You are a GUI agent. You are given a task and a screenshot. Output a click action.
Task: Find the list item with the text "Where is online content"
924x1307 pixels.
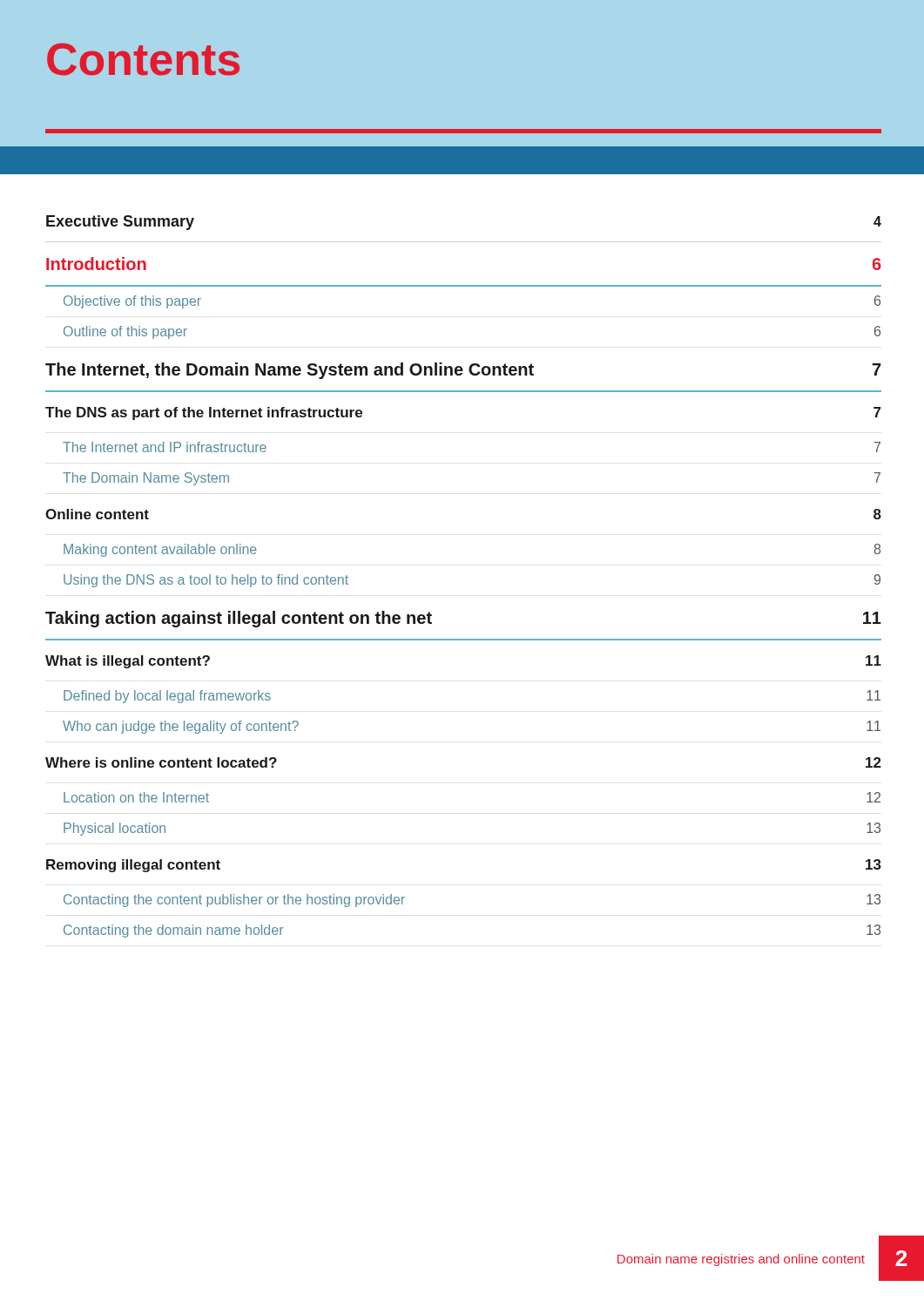coord(162,761)
